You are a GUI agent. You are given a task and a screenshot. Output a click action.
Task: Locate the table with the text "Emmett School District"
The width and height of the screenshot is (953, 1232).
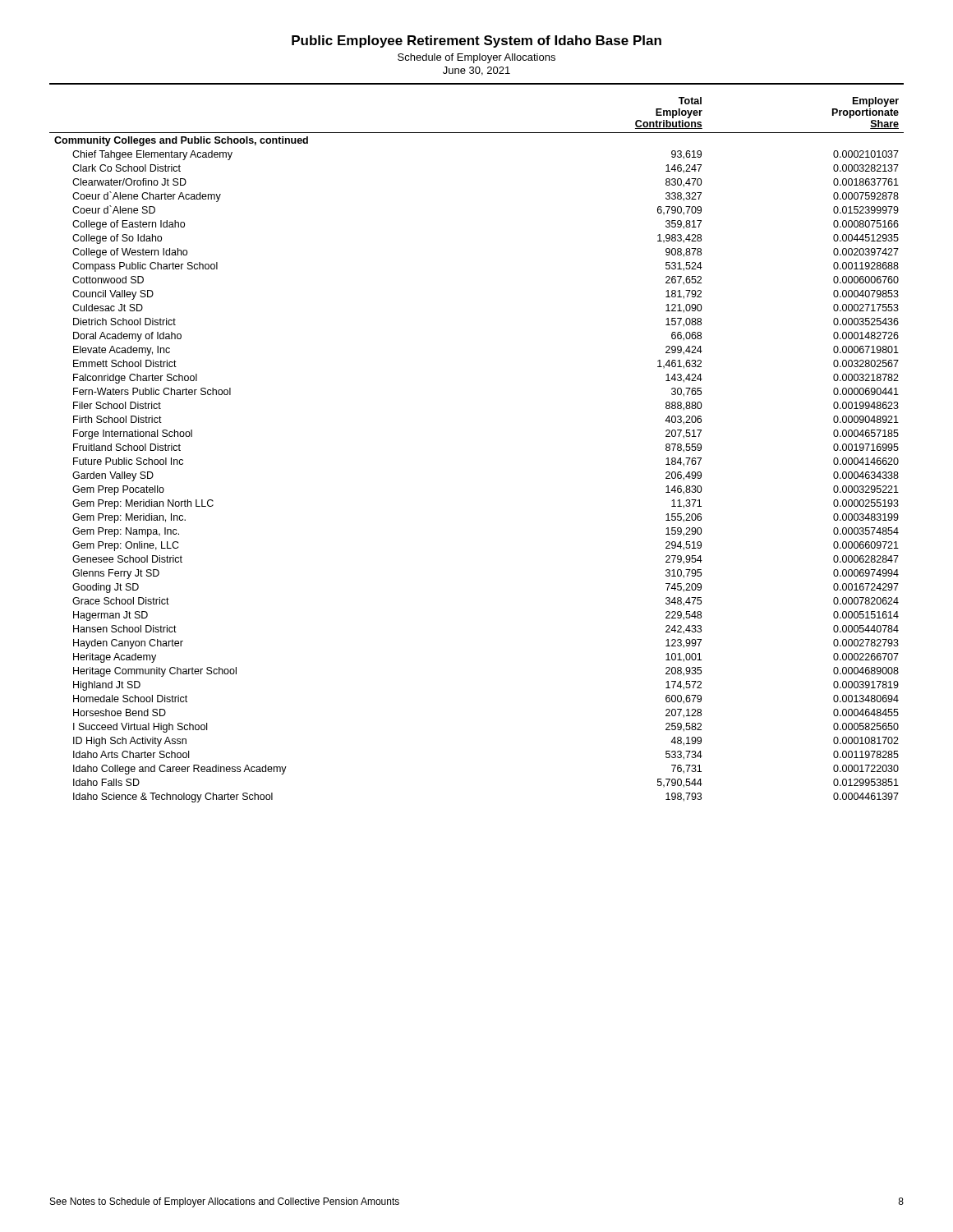point(476,448)
